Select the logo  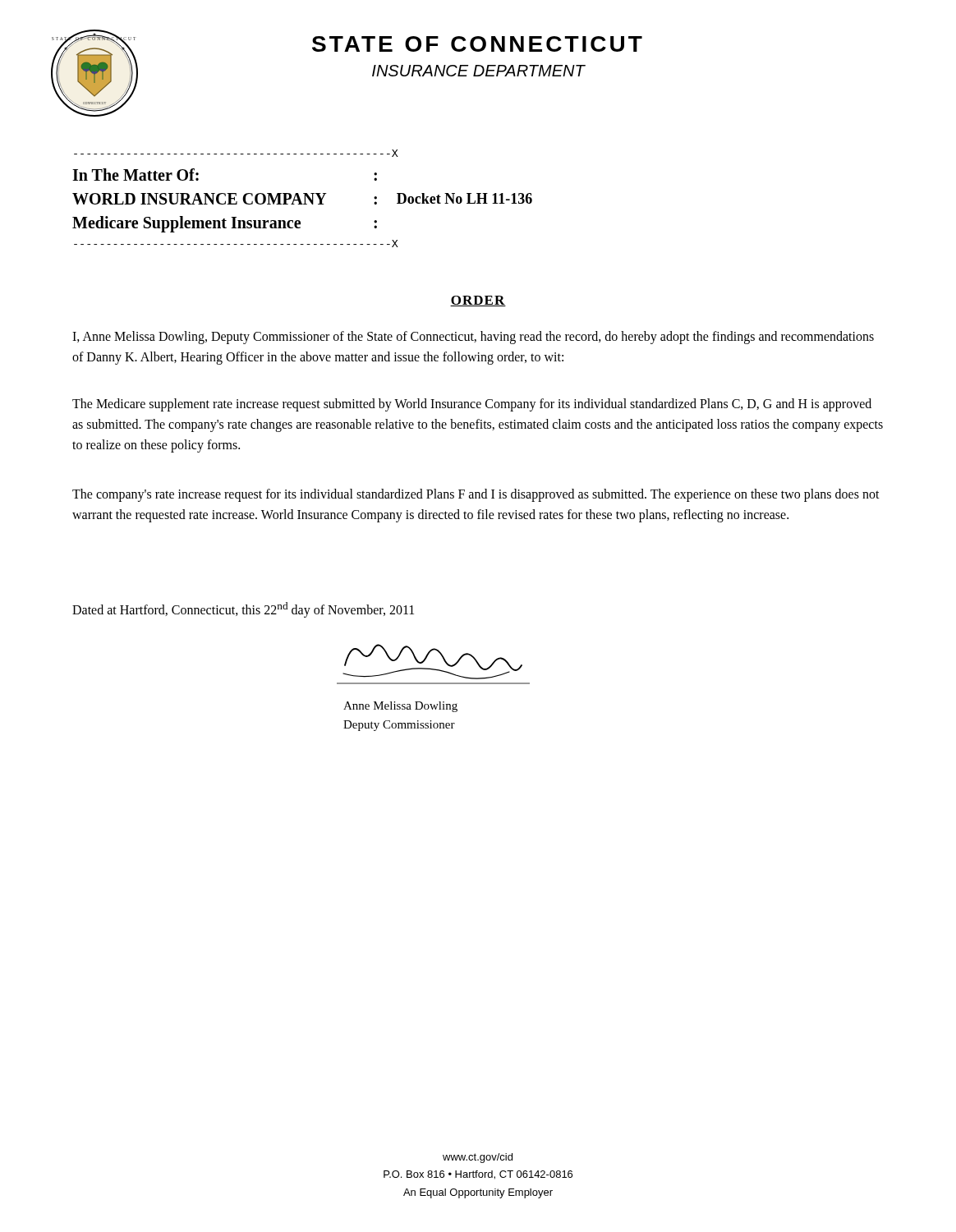(94, 73)
